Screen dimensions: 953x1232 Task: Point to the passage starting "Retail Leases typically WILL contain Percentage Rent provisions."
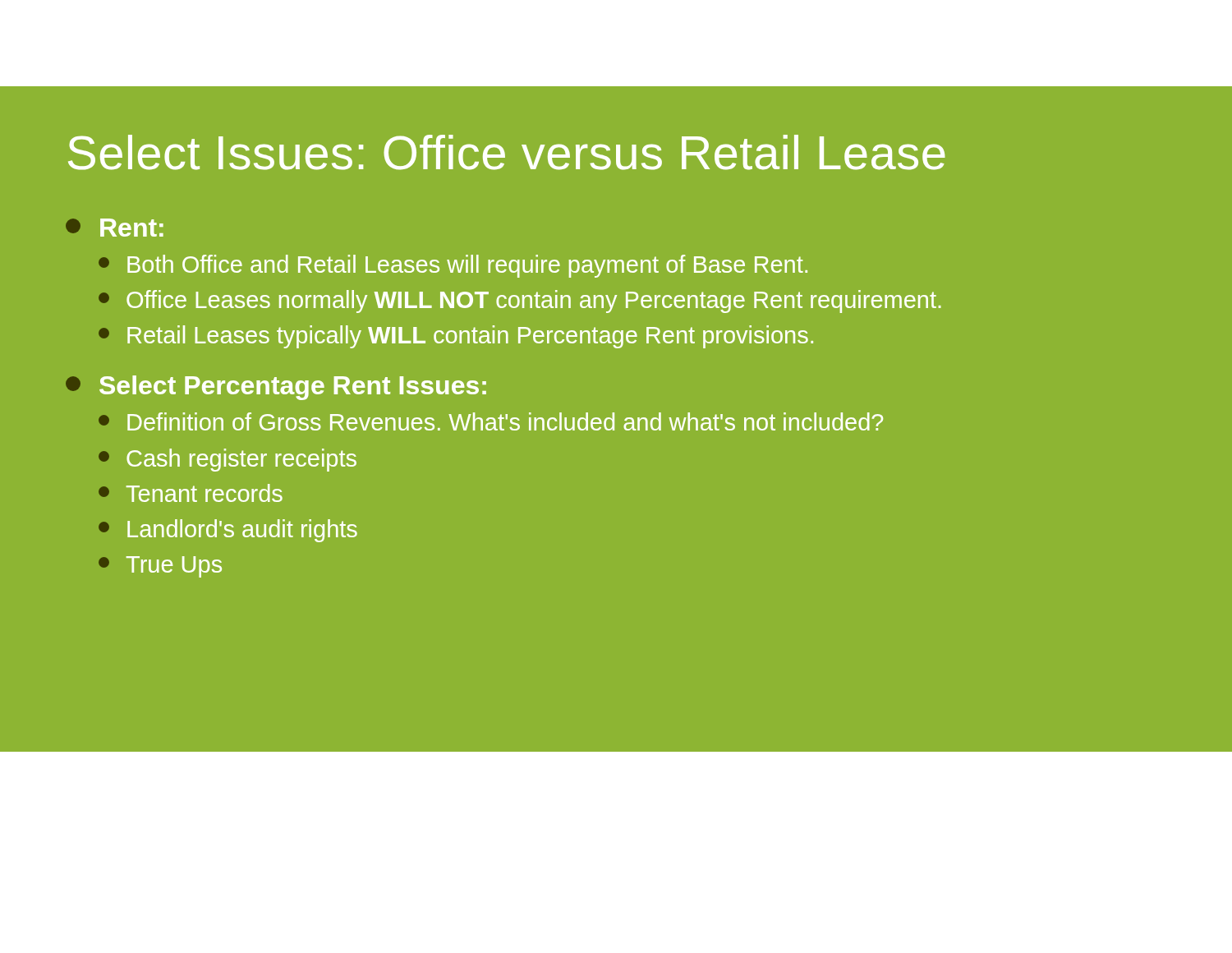(x=457, y=336)
